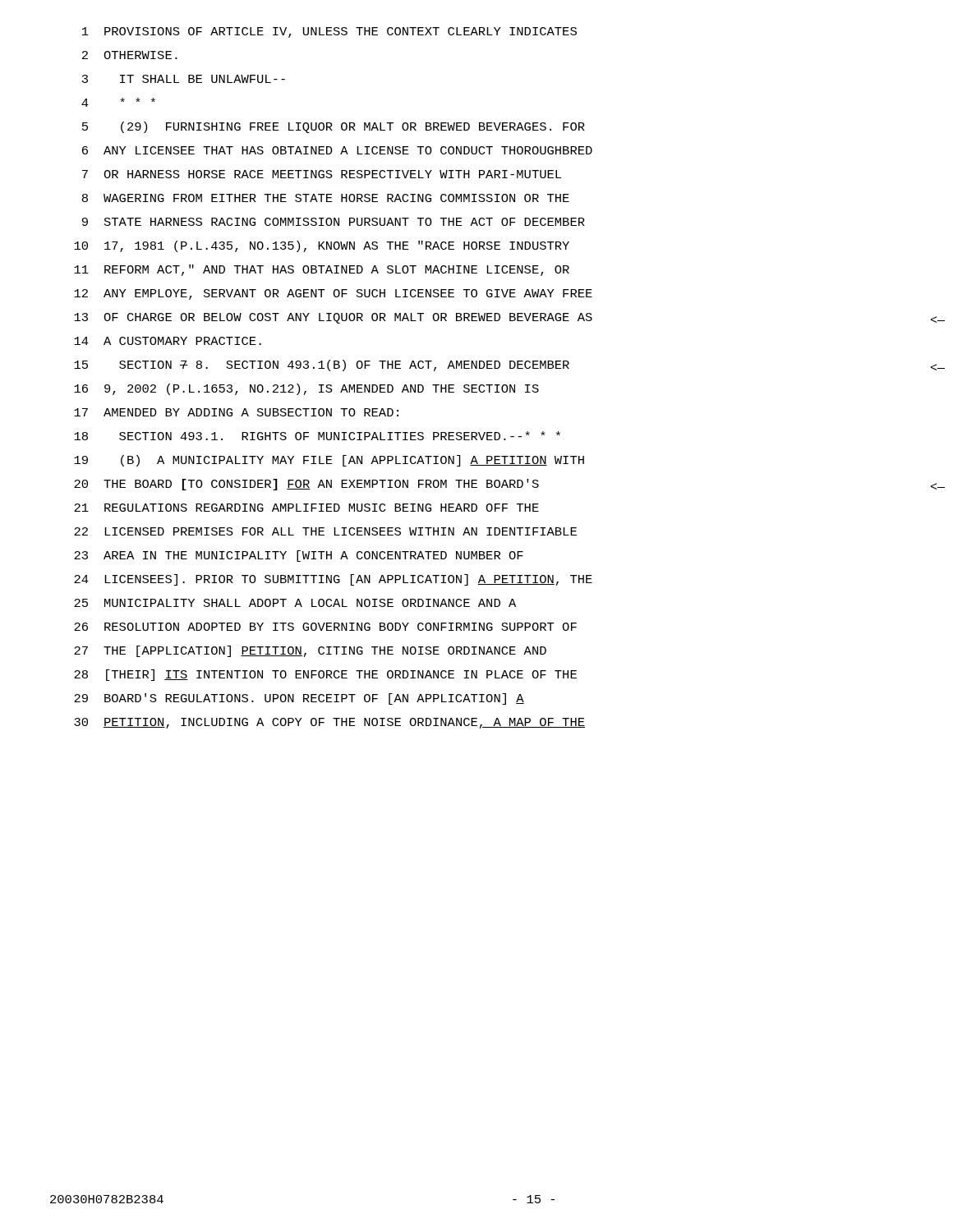This screenshot has height=1232, width=953.
Task: Where is the passage that starts "19 (B) A MUNICIPALITY"?
Action: pyautogui.click(x=476, y=461)
